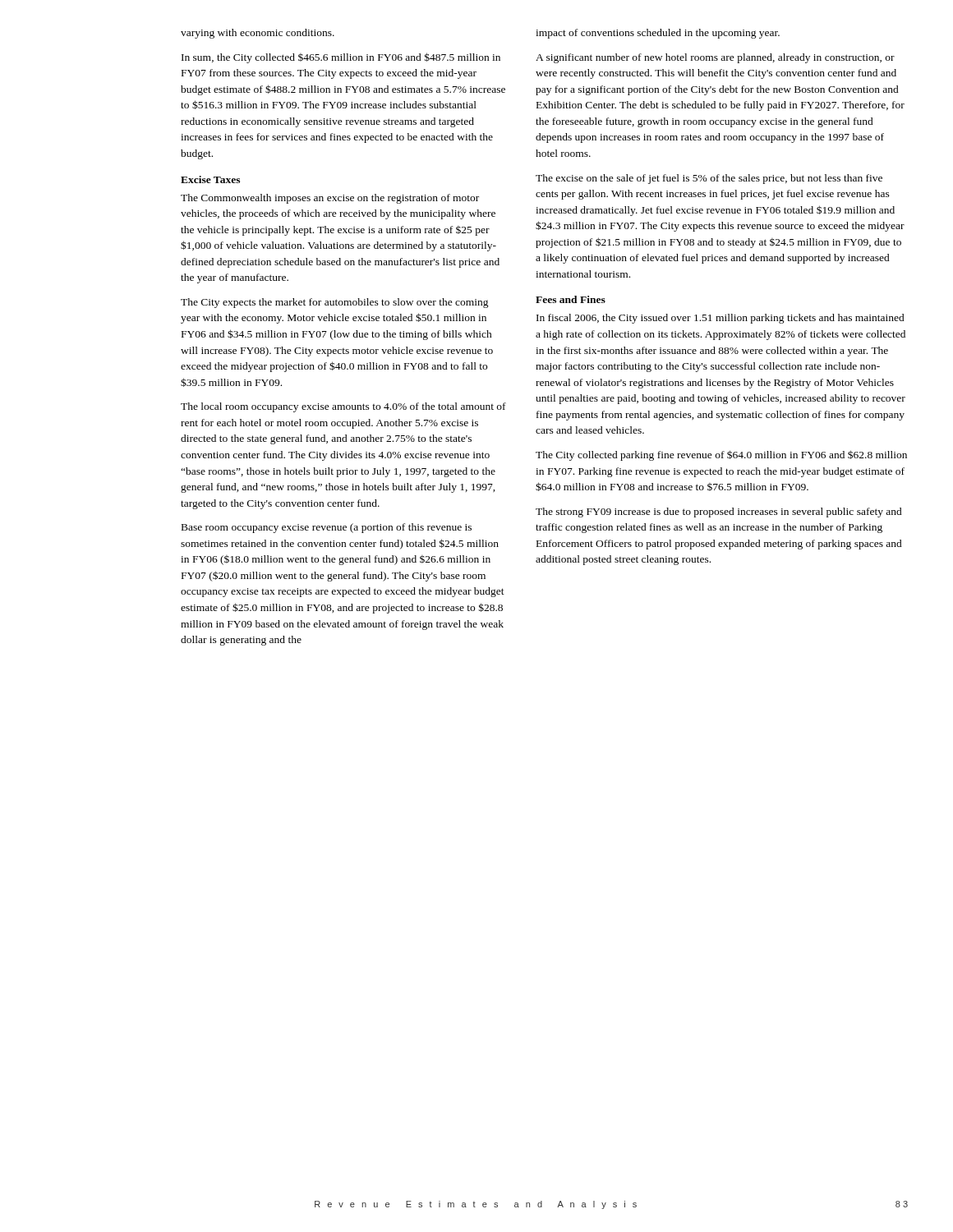
Task: Locate the text block with the text "The strong FY09 increase is due to proposed"
Action: pyautogui.click(x=719, y=535)
